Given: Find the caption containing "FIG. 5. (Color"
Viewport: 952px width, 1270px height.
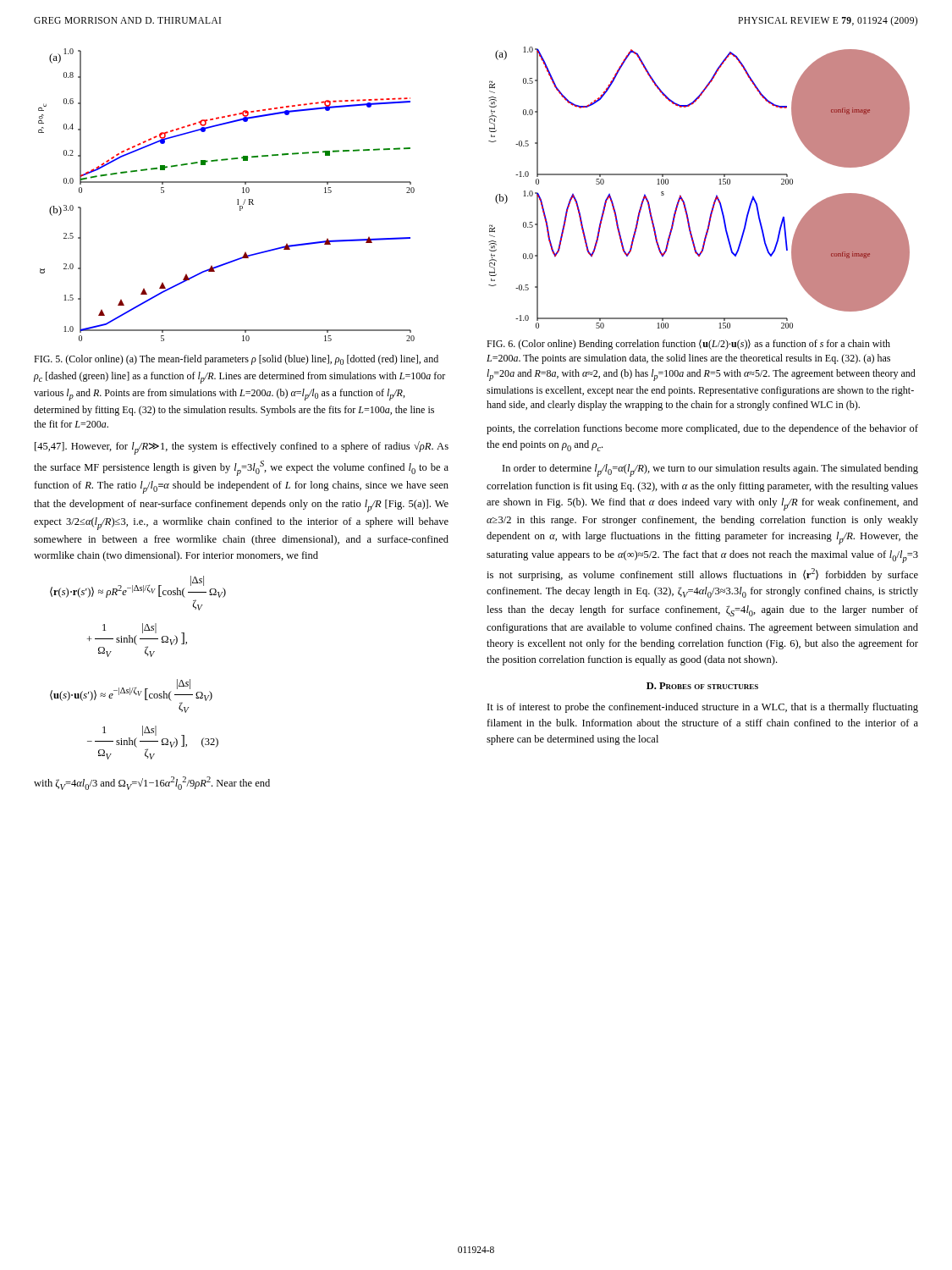Looking at the screenshot, I should point(240,392).
